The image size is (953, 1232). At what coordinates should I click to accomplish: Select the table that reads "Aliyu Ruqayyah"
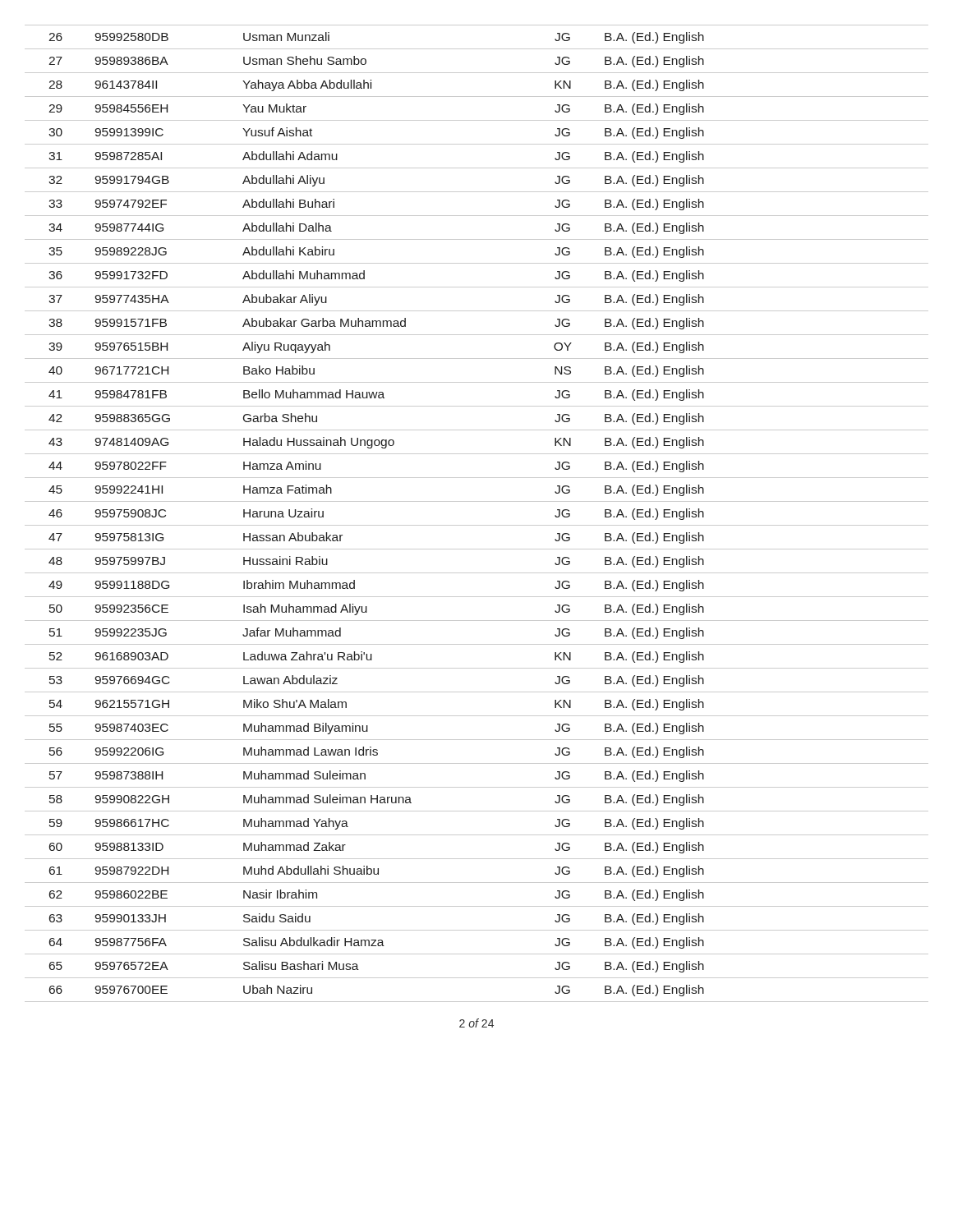tap(476, 513)
